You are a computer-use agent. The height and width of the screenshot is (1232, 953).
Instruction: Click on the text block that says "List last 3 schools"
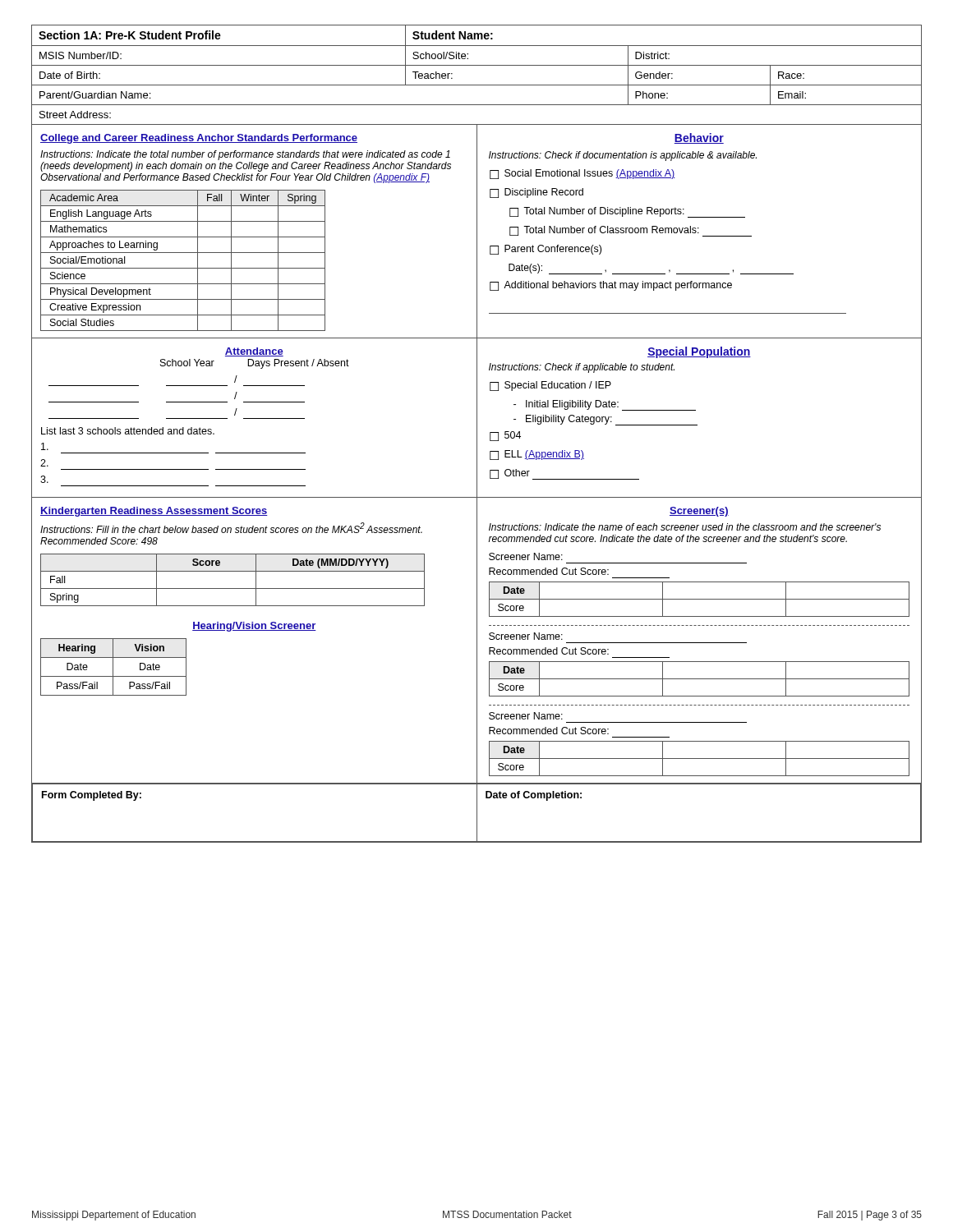[128, 431]
